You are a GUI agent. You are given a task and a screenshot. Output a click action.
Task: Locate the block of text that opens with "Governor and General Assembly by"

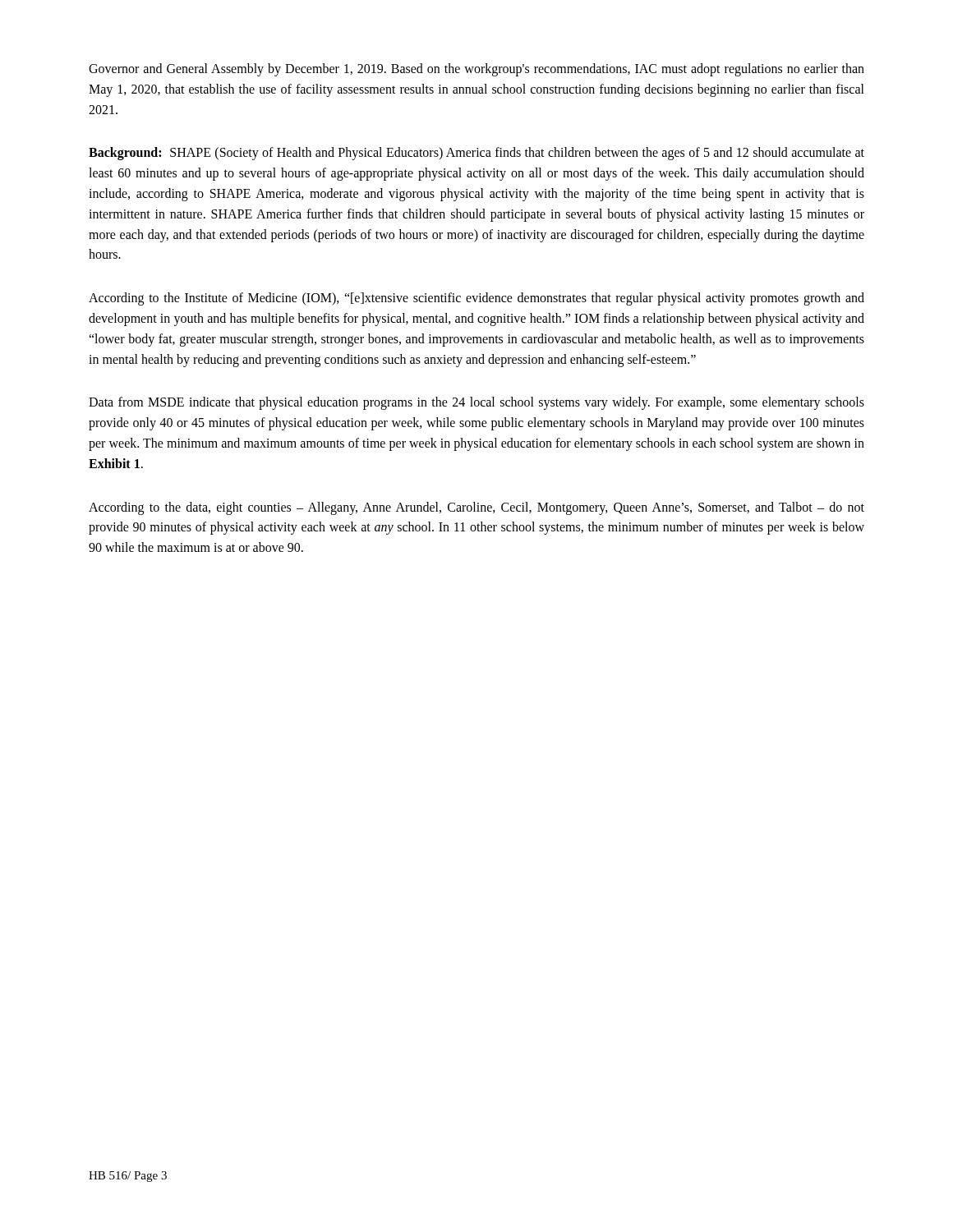pyautogui.click(x=476, y=89)
